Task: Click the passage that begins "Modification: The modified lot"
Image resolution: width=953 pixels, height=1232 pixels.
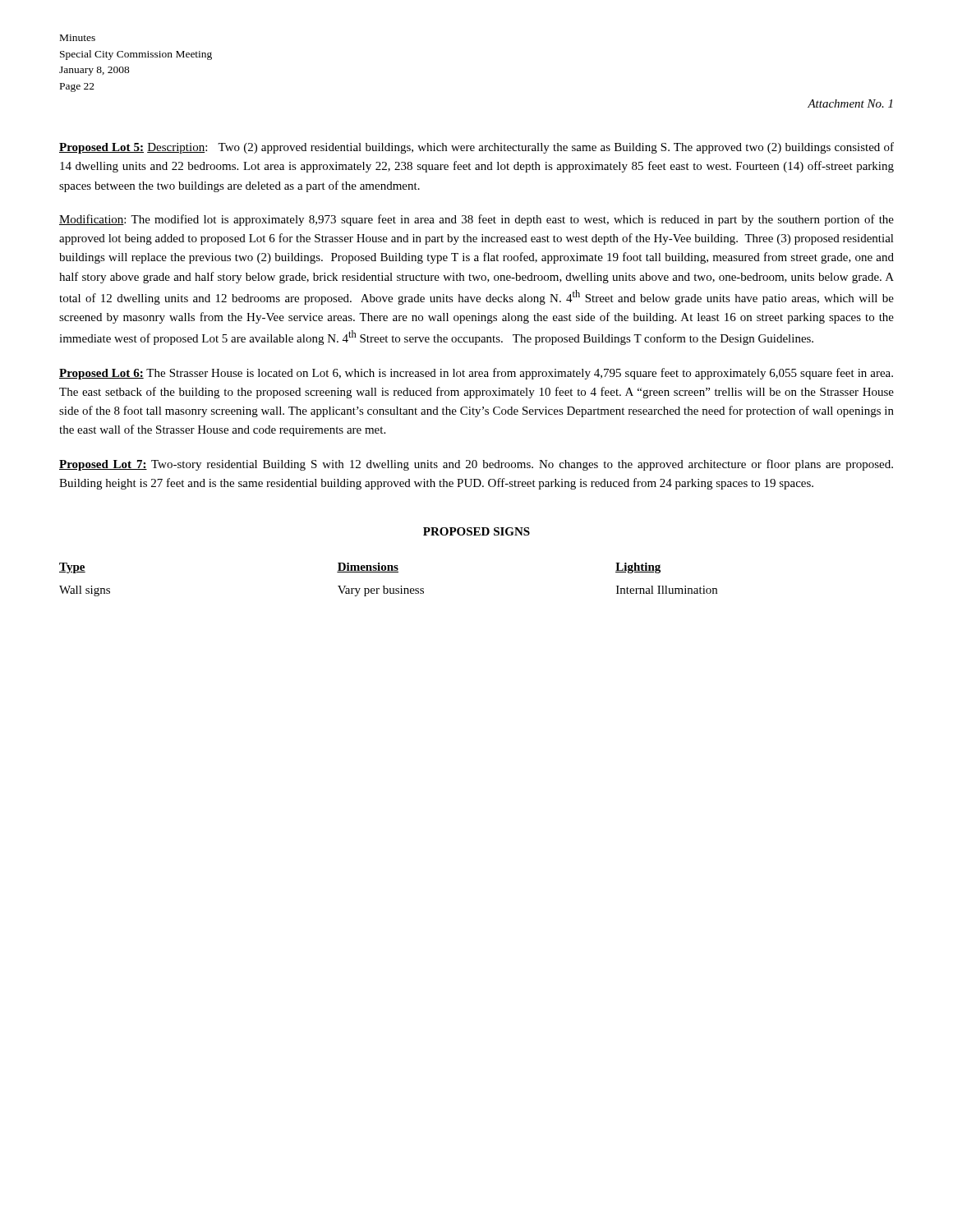Action: coord(476,279)
